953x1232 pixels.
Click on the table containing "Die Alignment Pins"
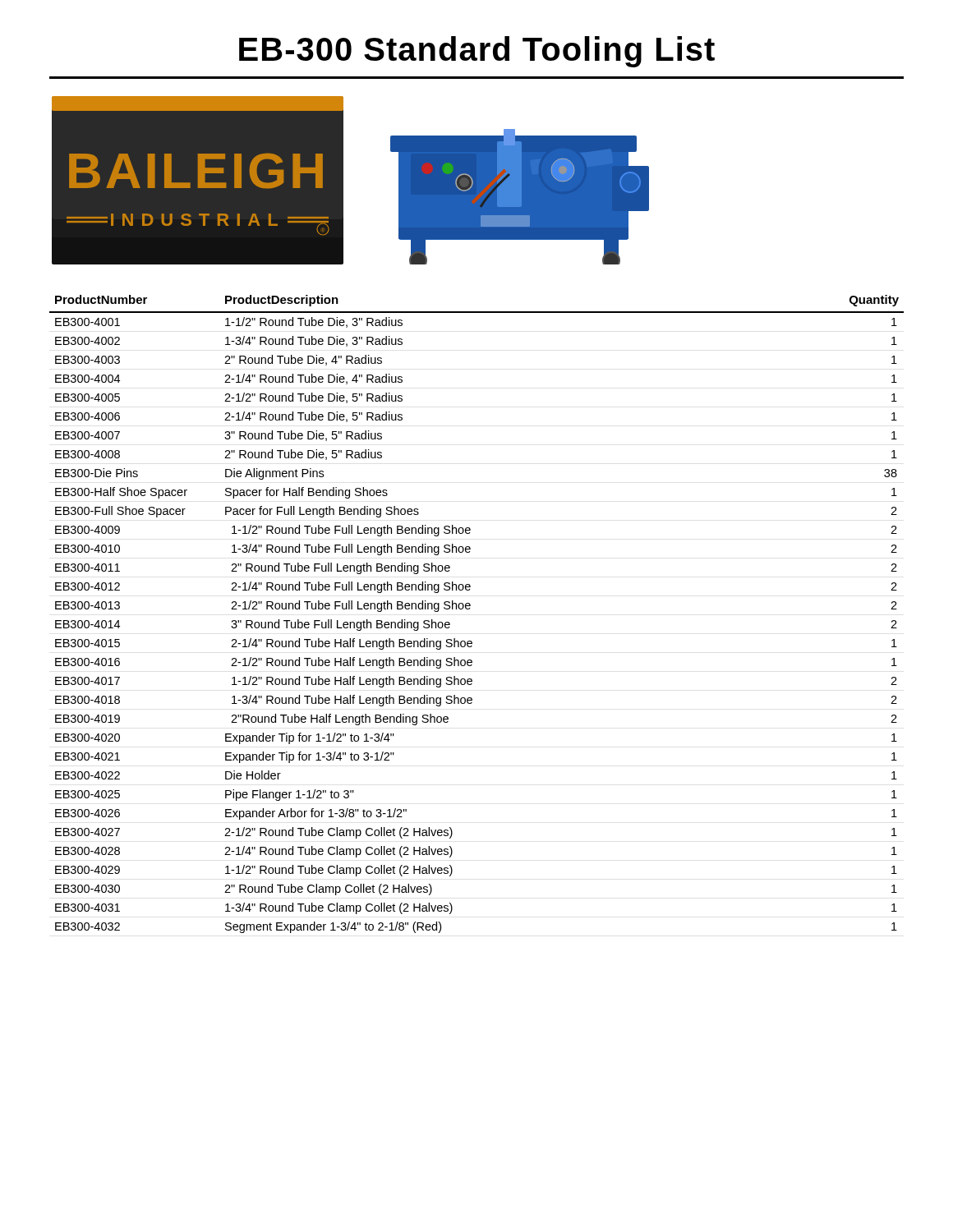click(476, 613)
